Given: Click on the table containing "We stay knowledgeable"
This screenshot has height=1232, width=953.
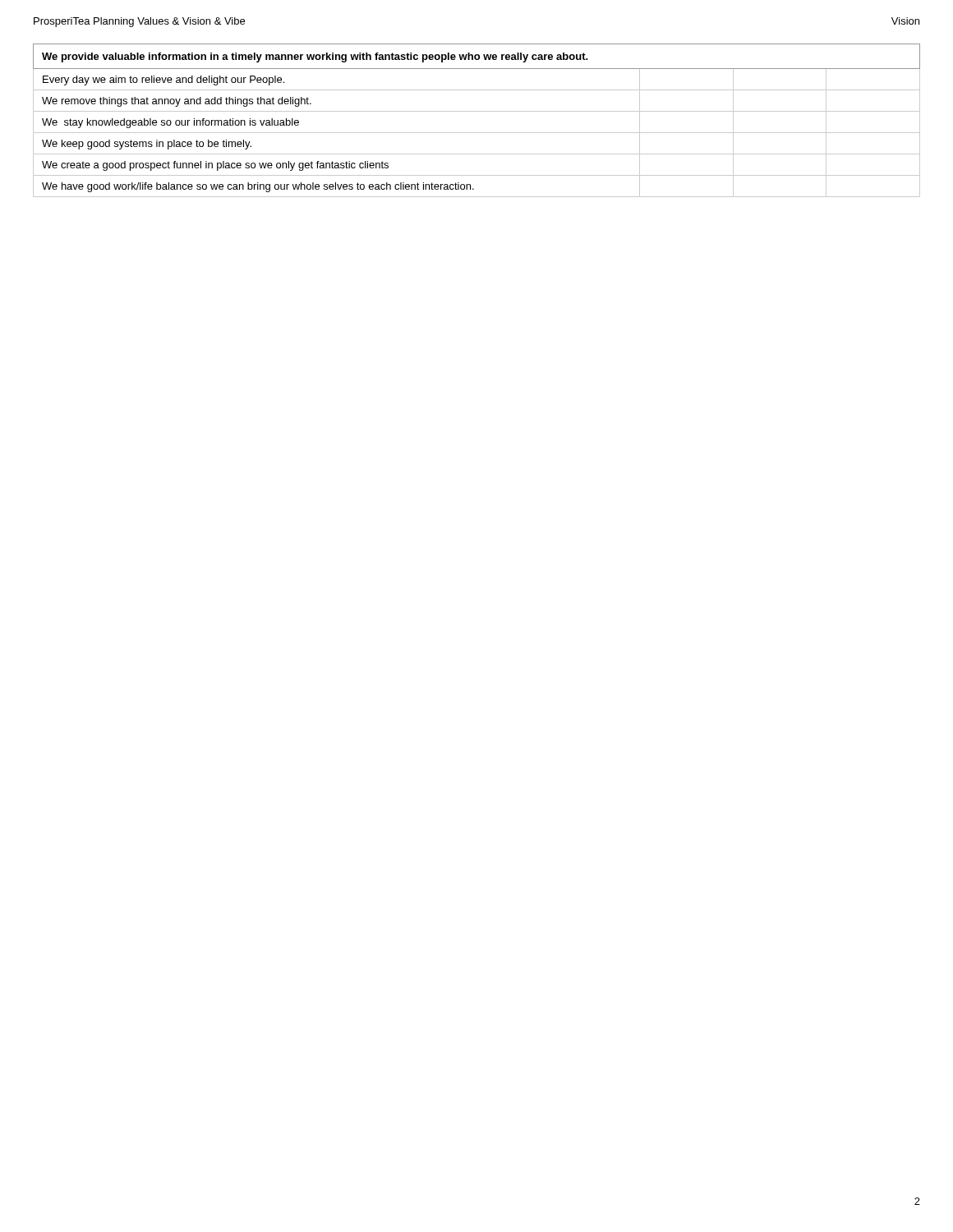Looking at the screenshot, I should 476,120.
